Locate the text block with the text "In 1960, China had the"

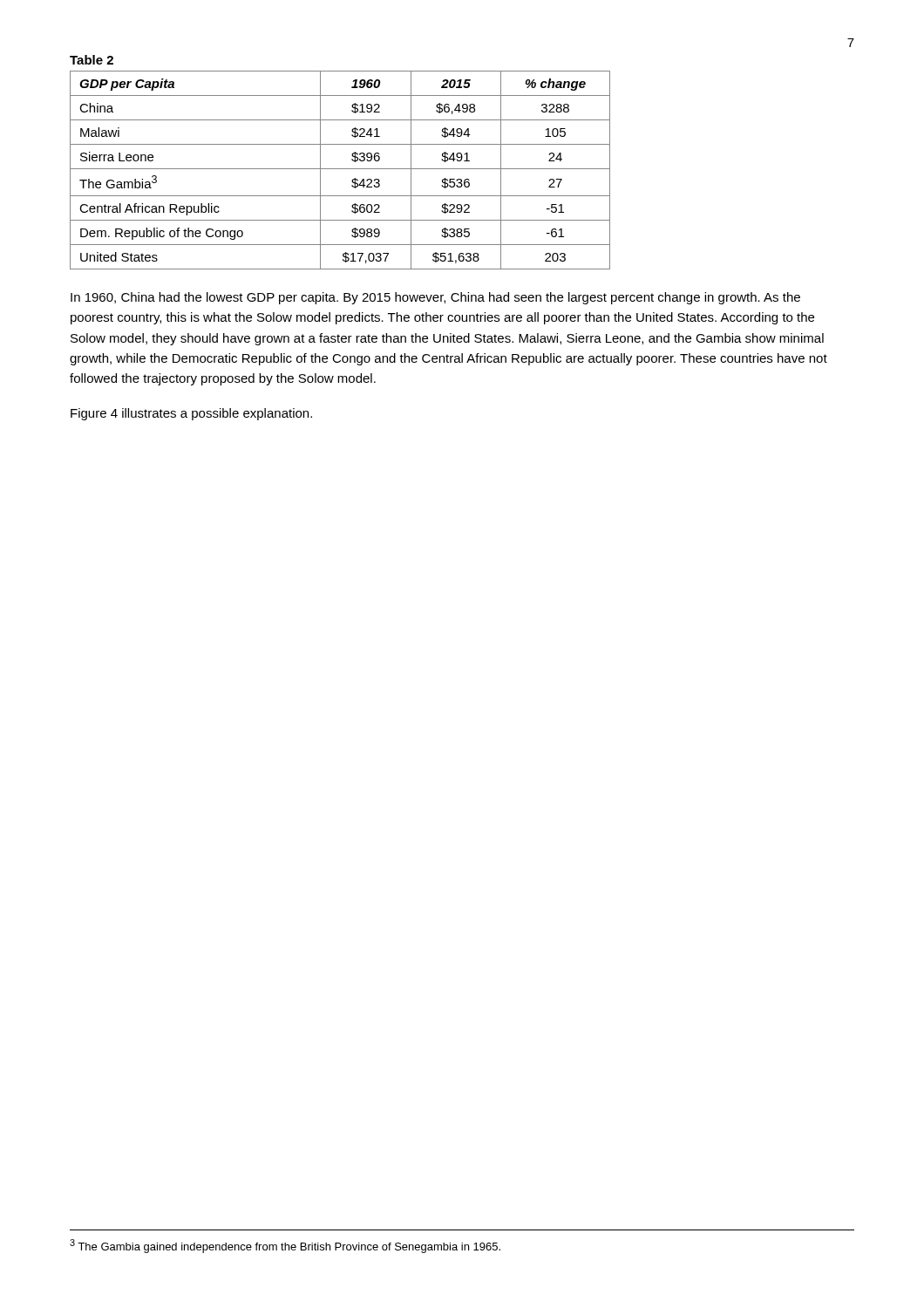tap(448, 337)
